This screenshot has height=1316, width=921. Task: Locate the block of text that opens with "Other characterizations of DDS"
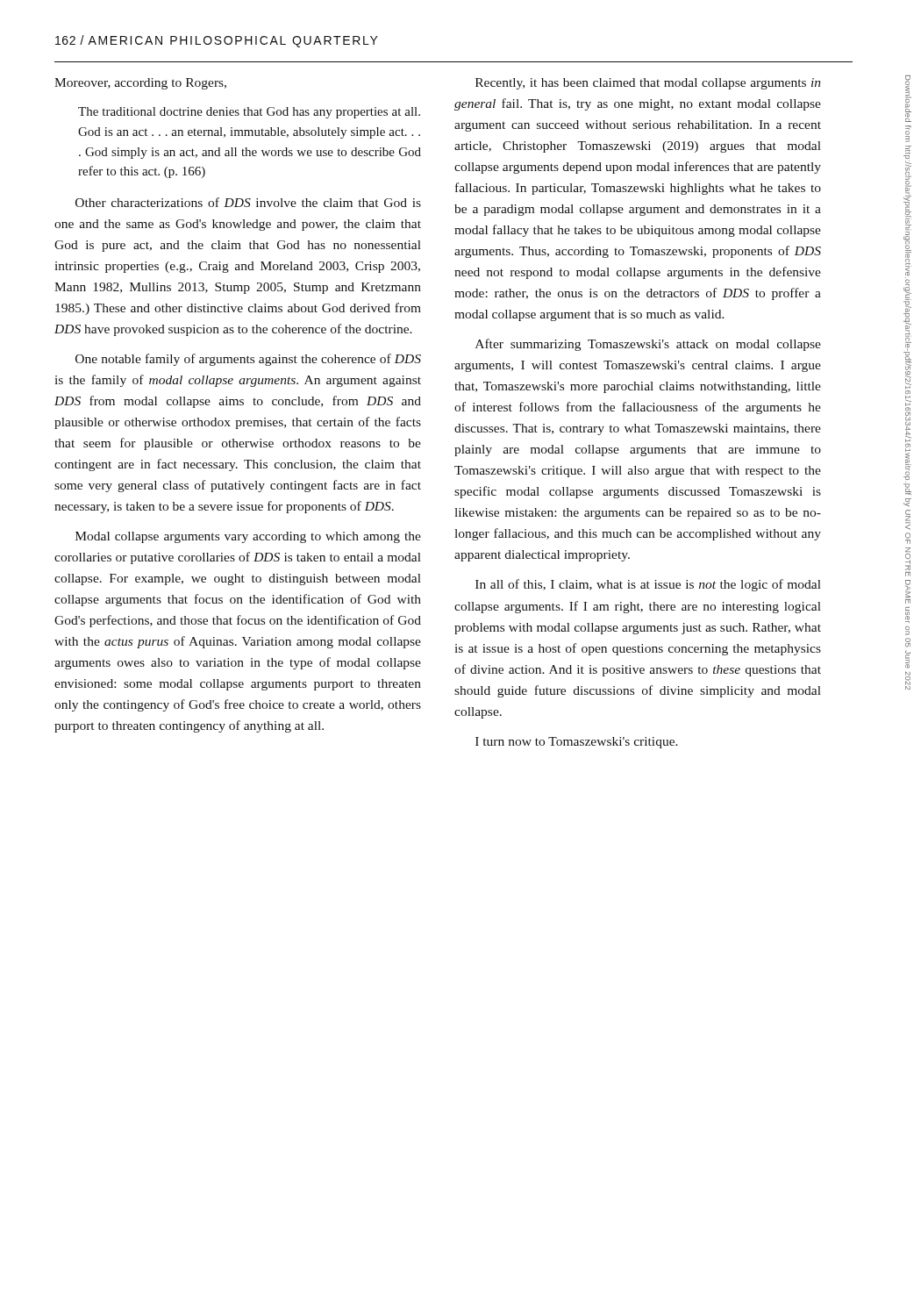[x=238, y=266]
